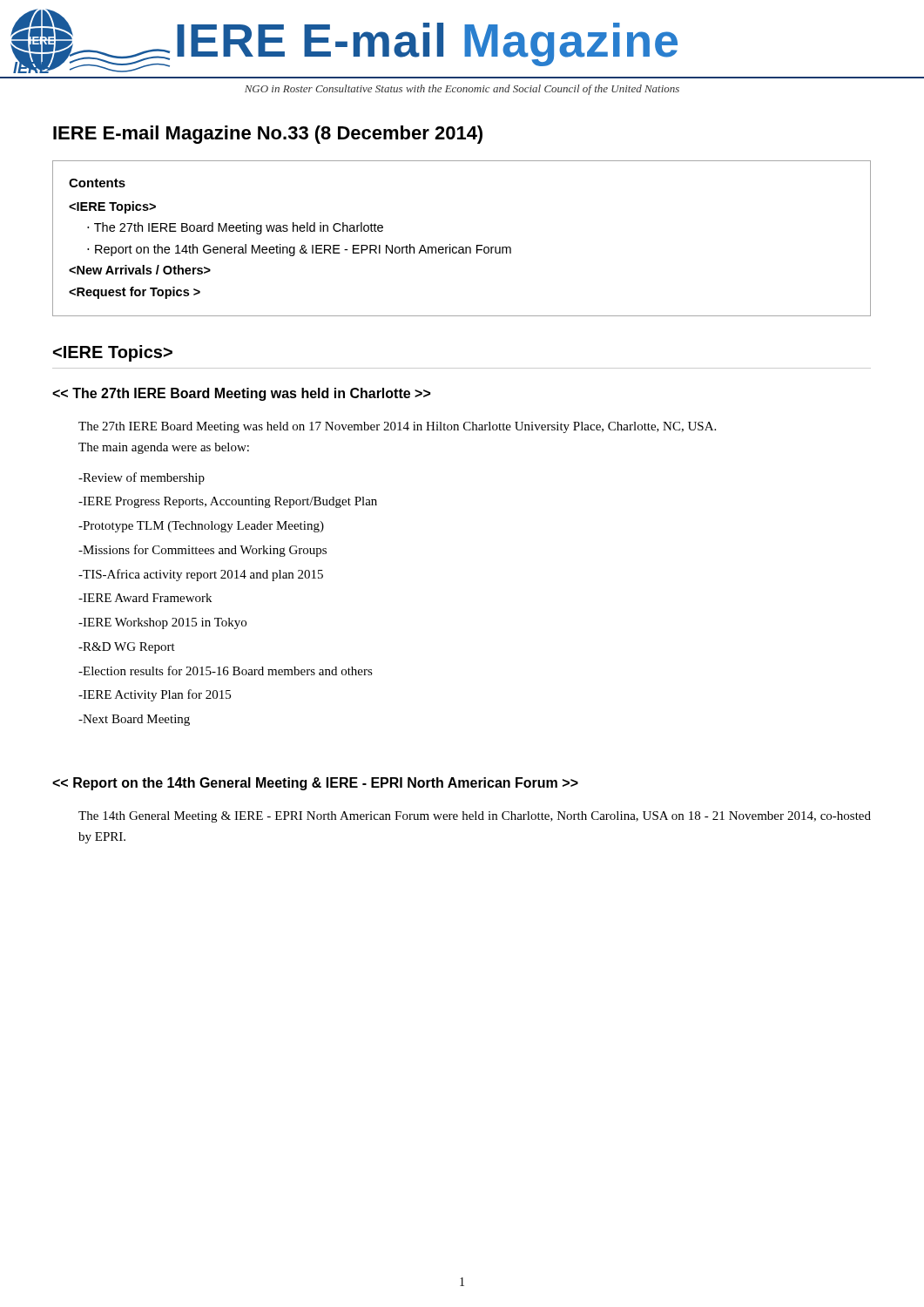Point to "‑IERE Workshop 2015 in Tokyo"
The image size is (924, 1307).
(x=163, y=622)
